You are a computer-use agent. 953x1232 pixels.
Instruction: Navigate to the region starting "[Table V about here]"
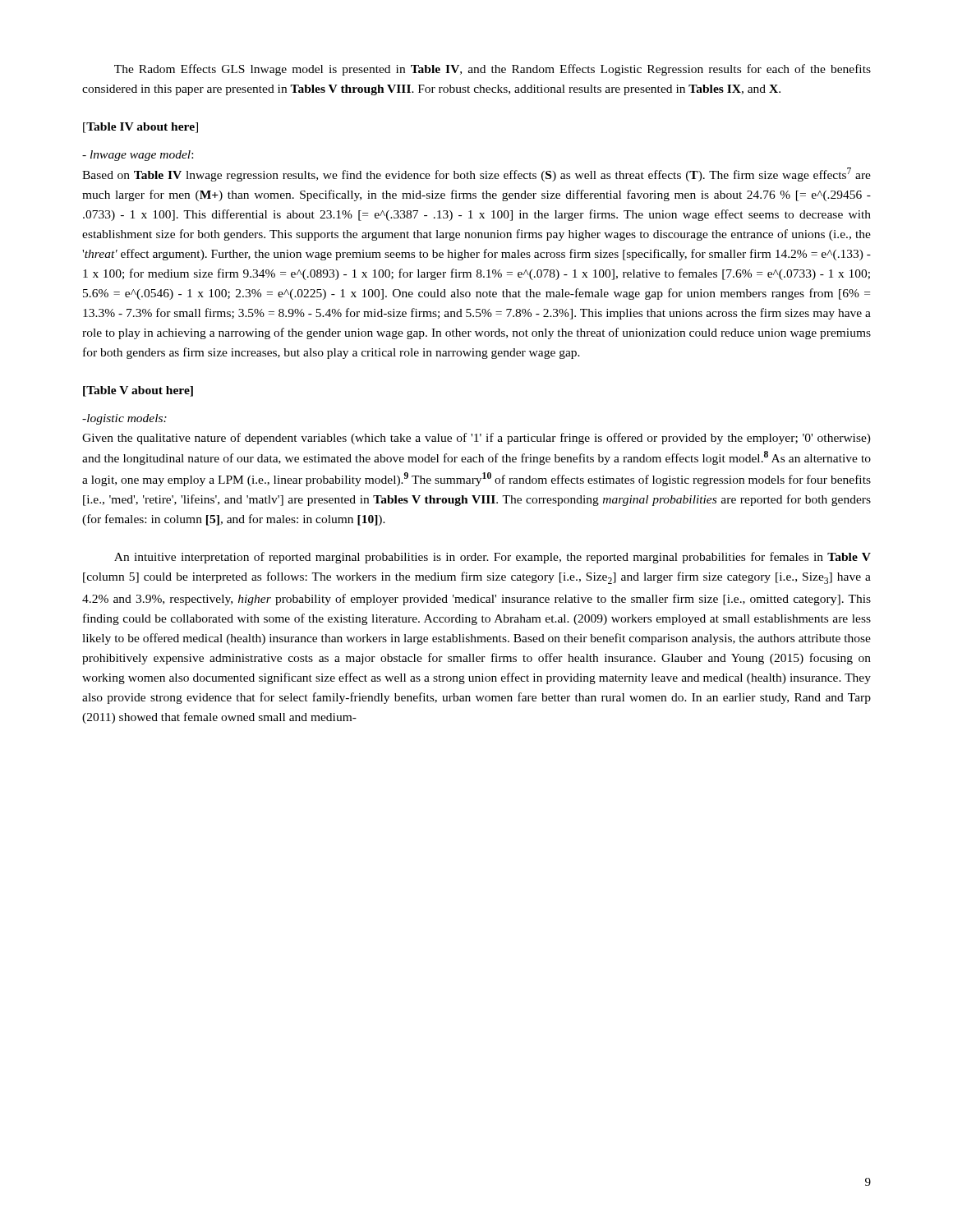[x=138, y=391]
